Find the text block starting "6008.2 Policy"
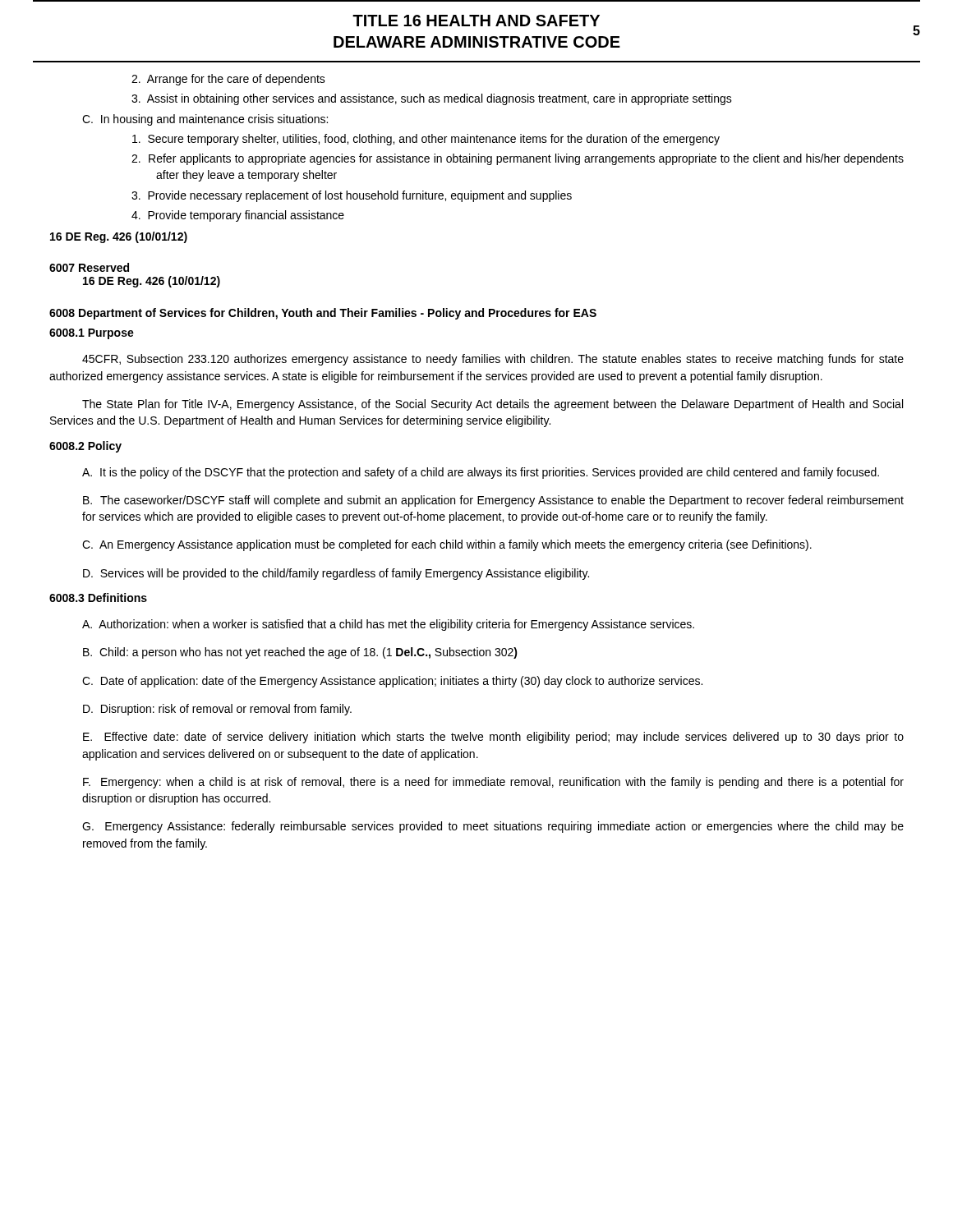This screenshot has height=1232, width=953. 85,446
